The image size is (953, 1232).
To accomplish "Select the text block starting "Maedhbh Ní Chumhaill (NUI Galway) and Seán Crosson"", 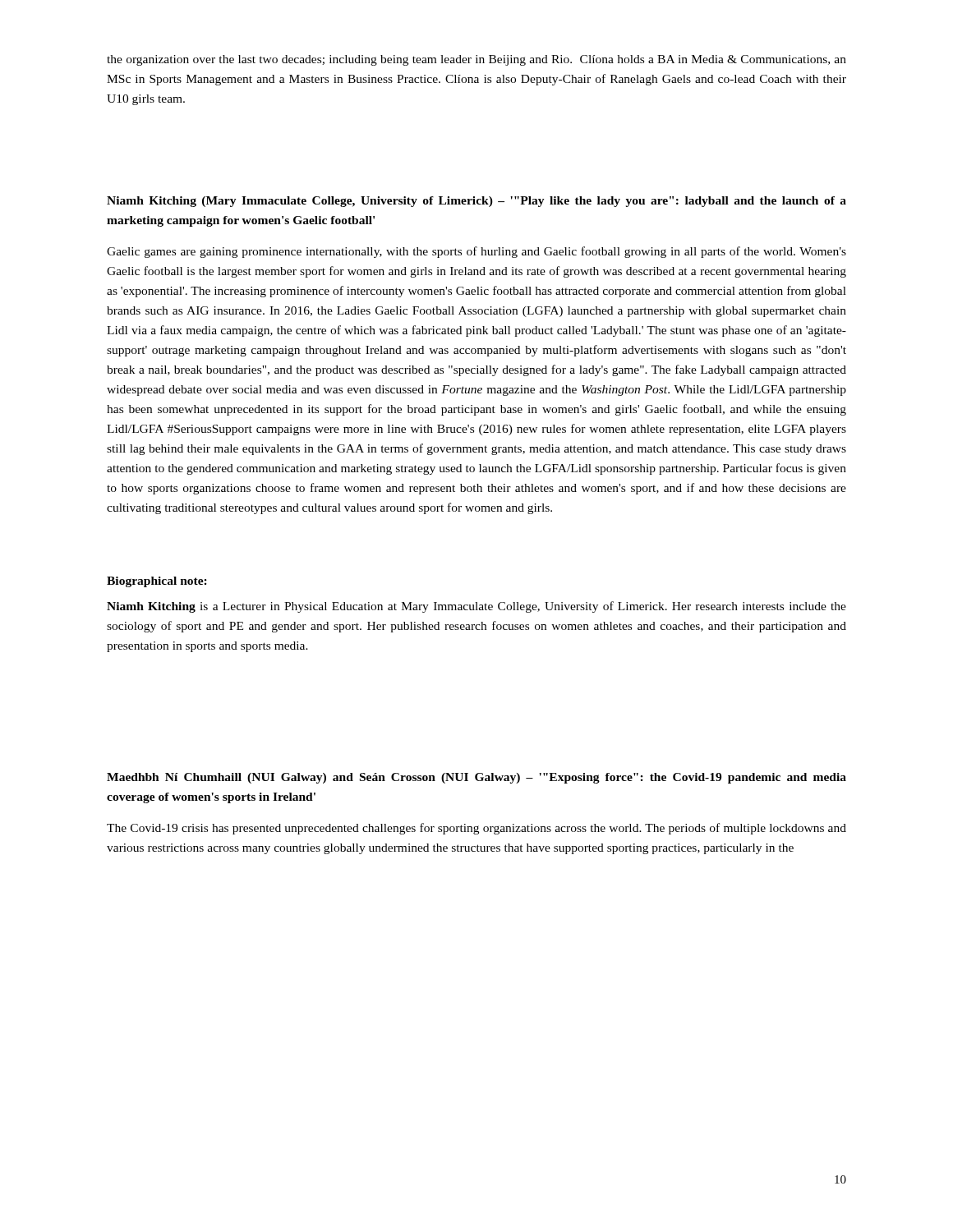I will pos(476,787).
